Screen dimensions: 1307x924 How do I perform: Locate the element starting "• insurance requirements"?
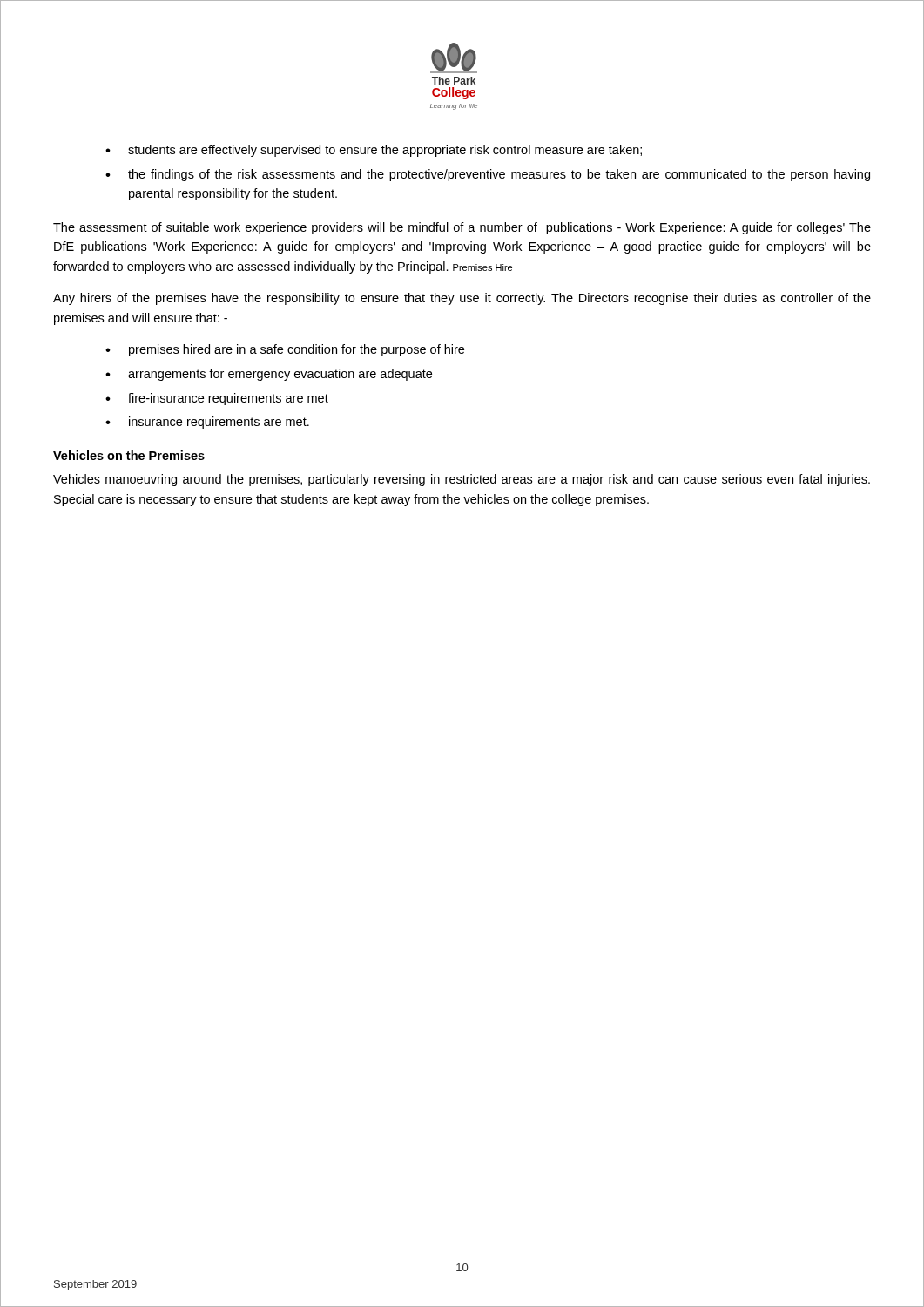click(x=207, y=423)
